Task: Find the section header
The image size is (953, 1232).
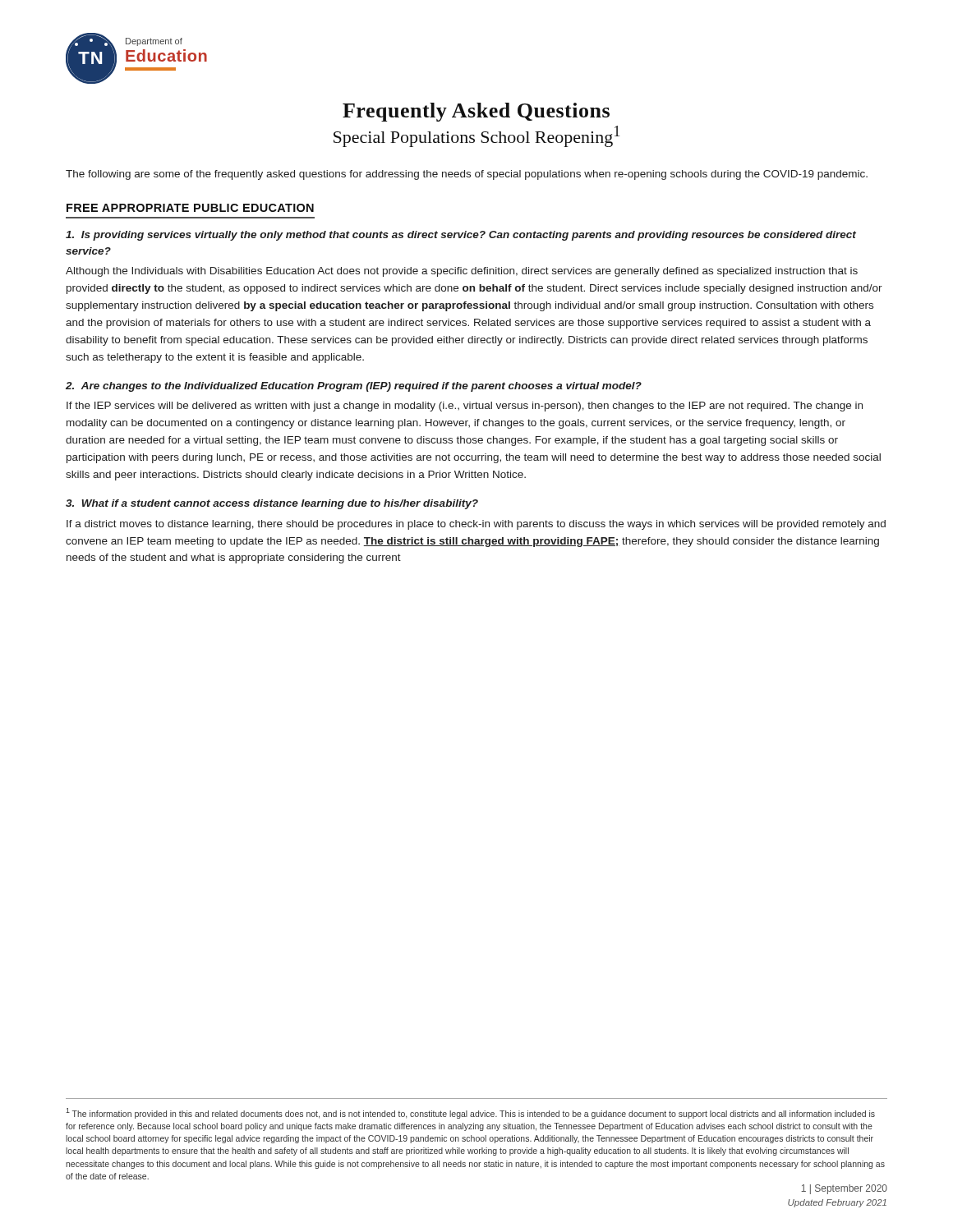Action: [x=190, y=208]
